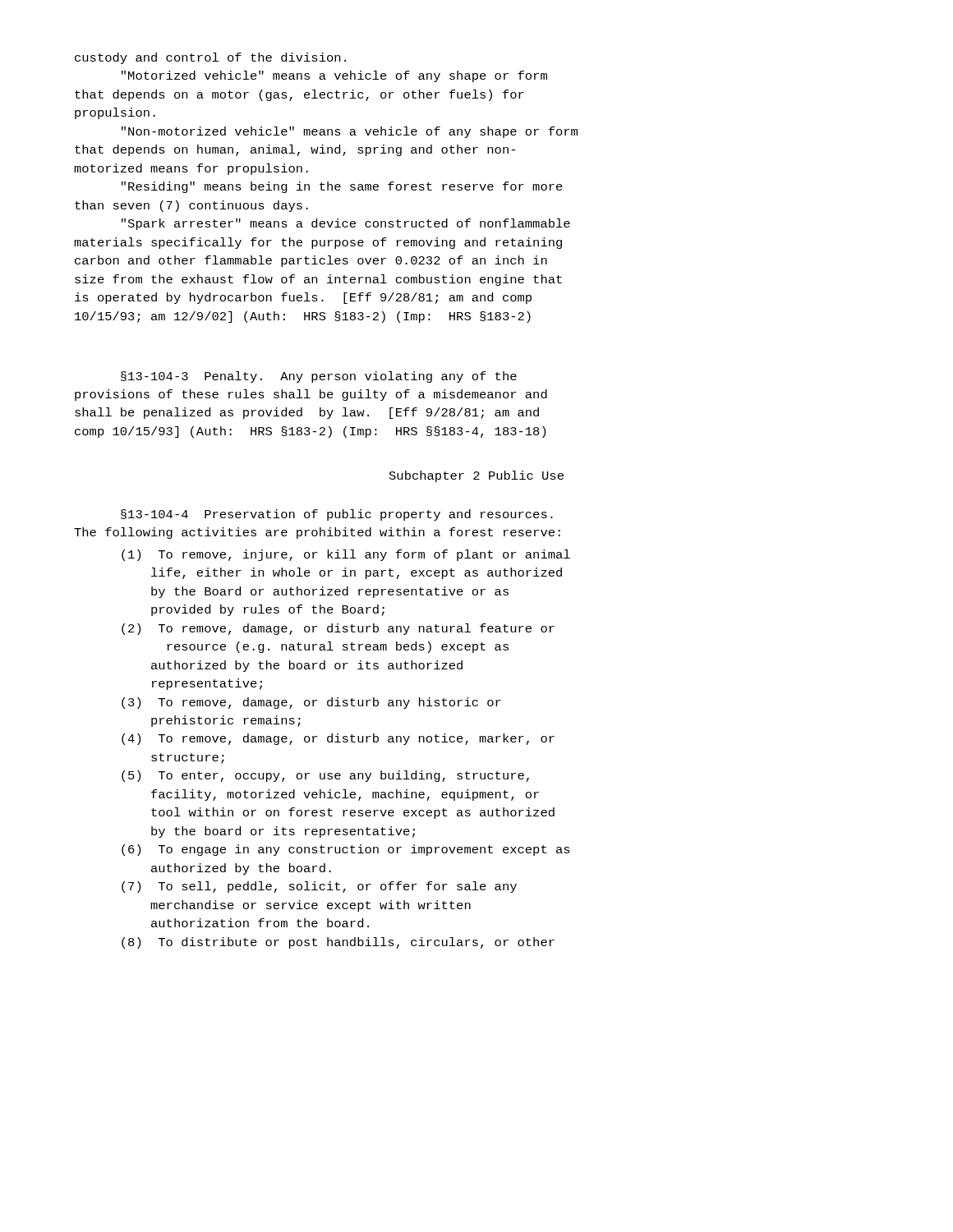The height and width of the screenshot is (1232, 953).
Task: Find the passage starting "(3) To remove, damage, or"
Action: 288,712
